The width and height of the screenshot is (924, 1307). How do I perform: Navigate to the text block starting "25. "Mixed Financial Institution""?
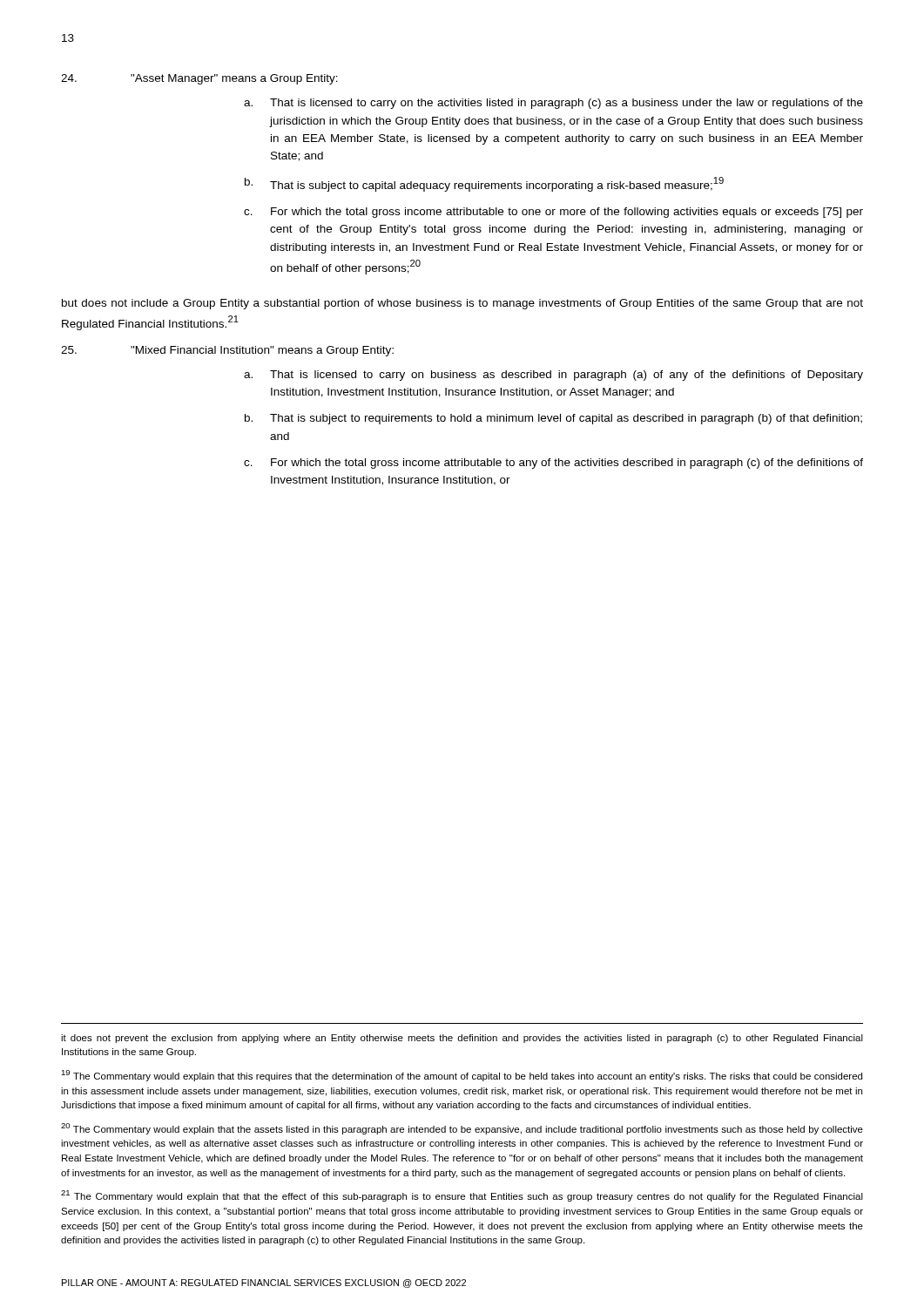click(462, 419)
